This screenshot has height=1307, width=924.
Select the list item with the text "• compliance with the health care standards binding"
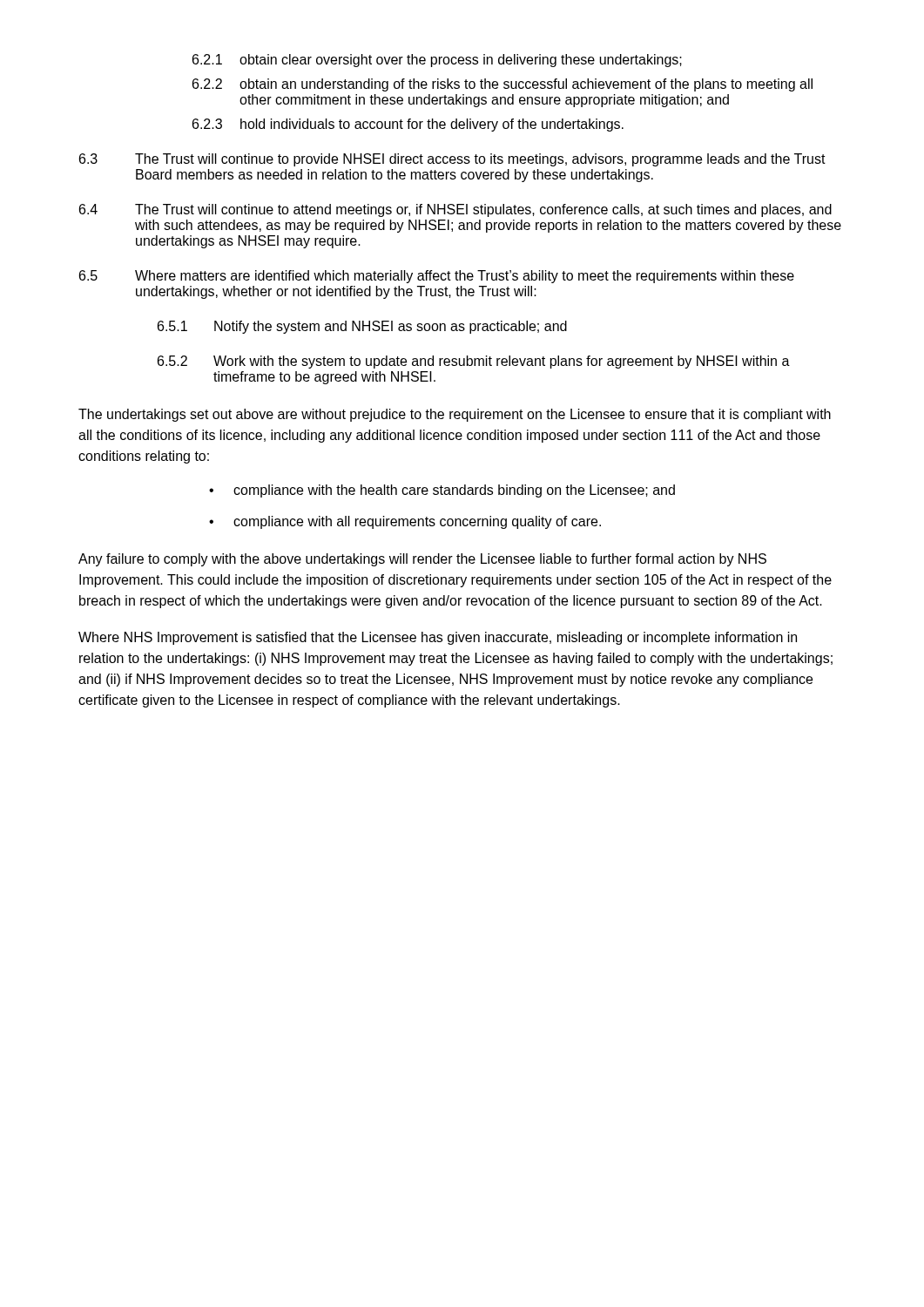[x=527, y=491]
